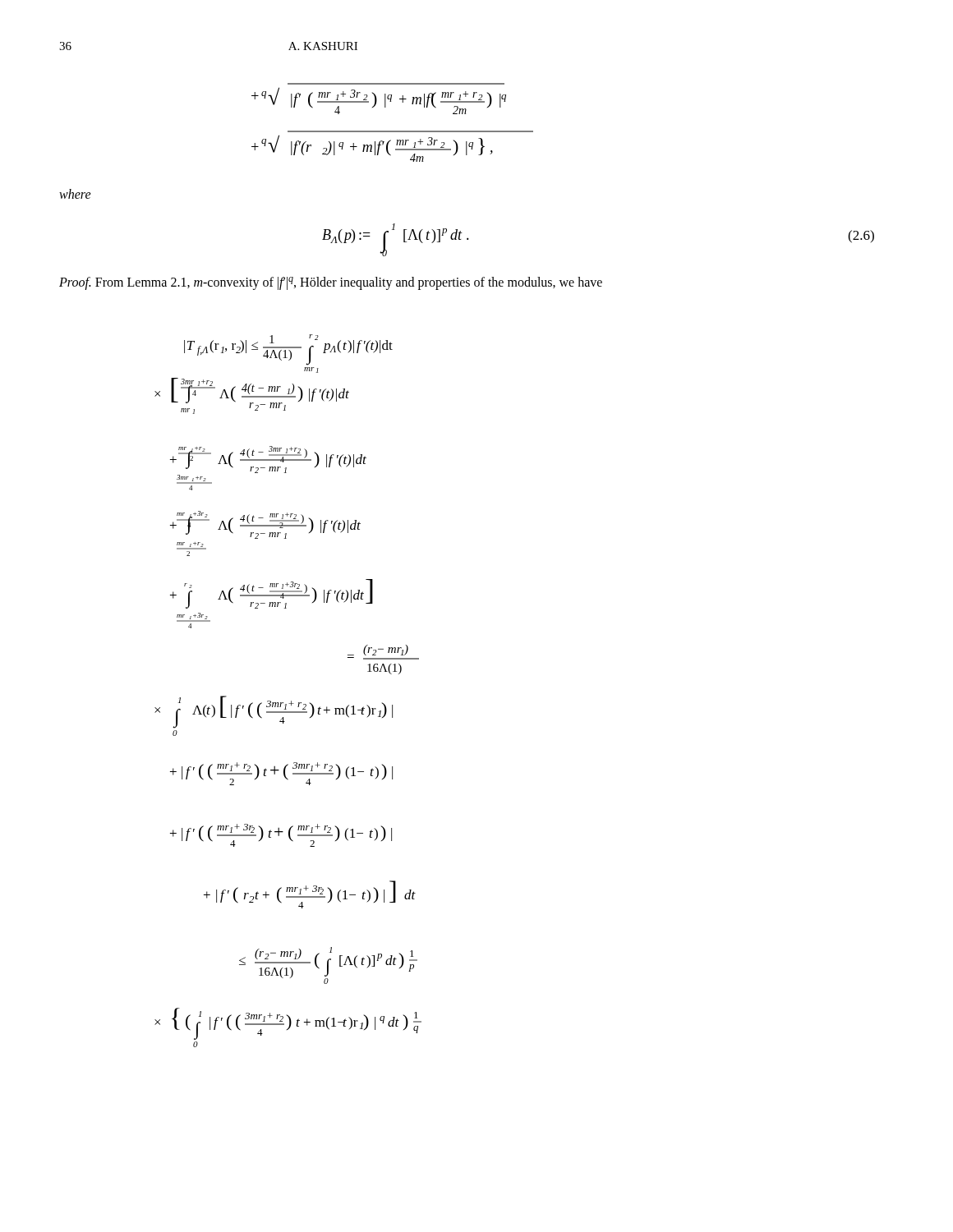Select the formula that reads "B Λ ( p ) := ∫"

click(476, 232)
